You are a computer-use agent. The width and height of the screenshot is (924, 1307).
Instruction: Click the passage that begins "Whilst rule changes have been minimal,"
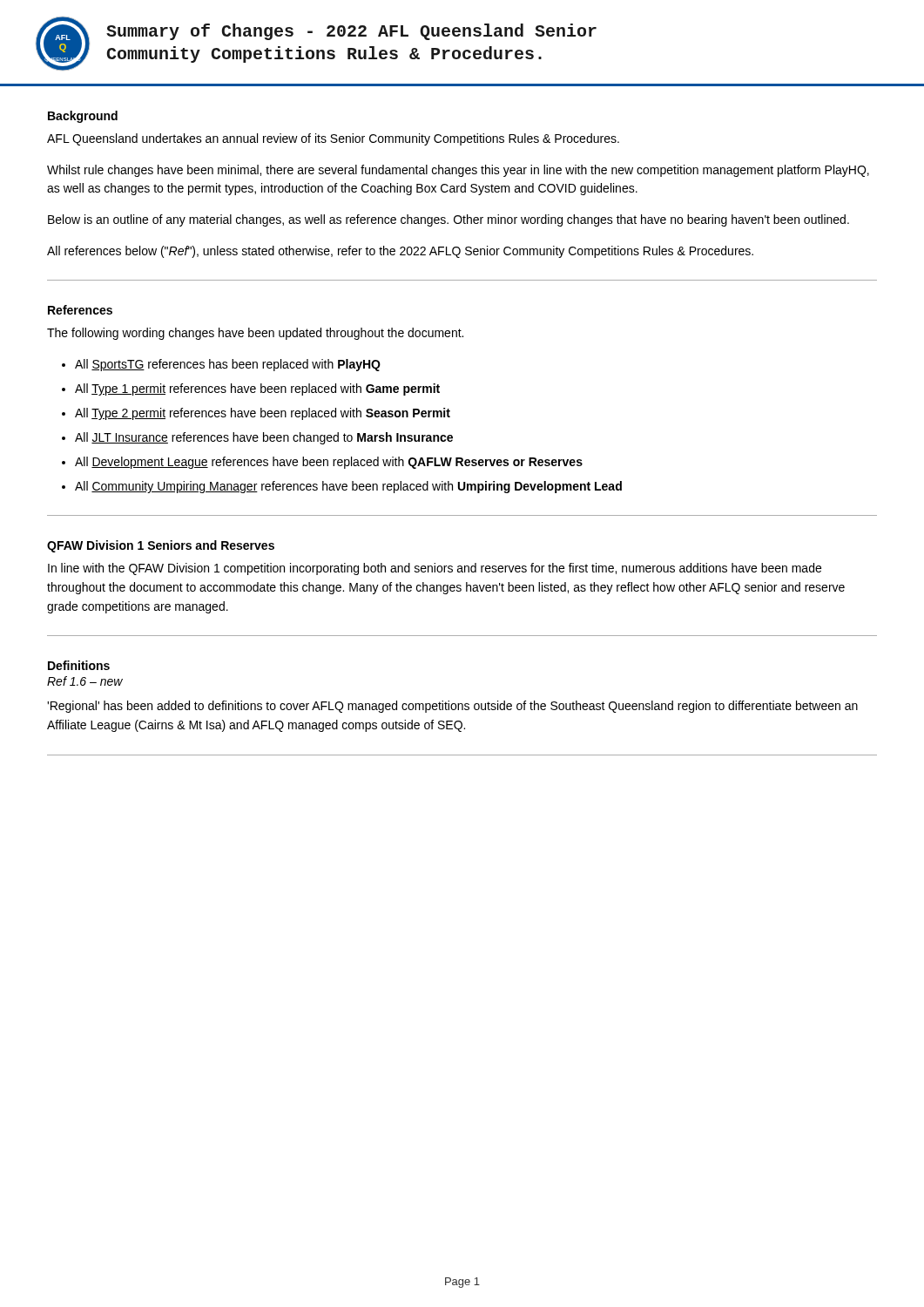coord(458,179)
